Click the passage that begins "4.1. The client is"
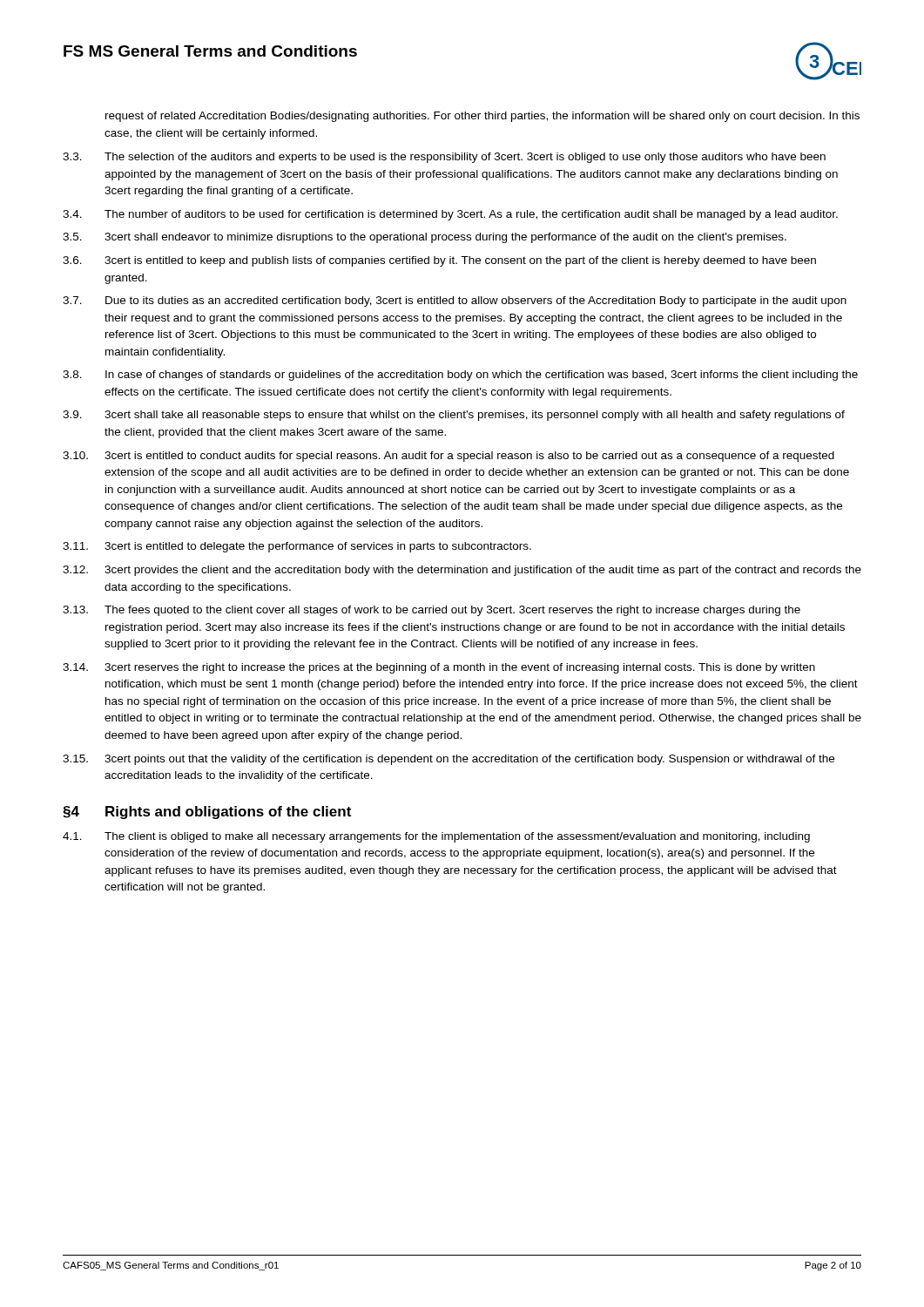Viewport: 924px width, 1307px height. (x=462, y=862)
